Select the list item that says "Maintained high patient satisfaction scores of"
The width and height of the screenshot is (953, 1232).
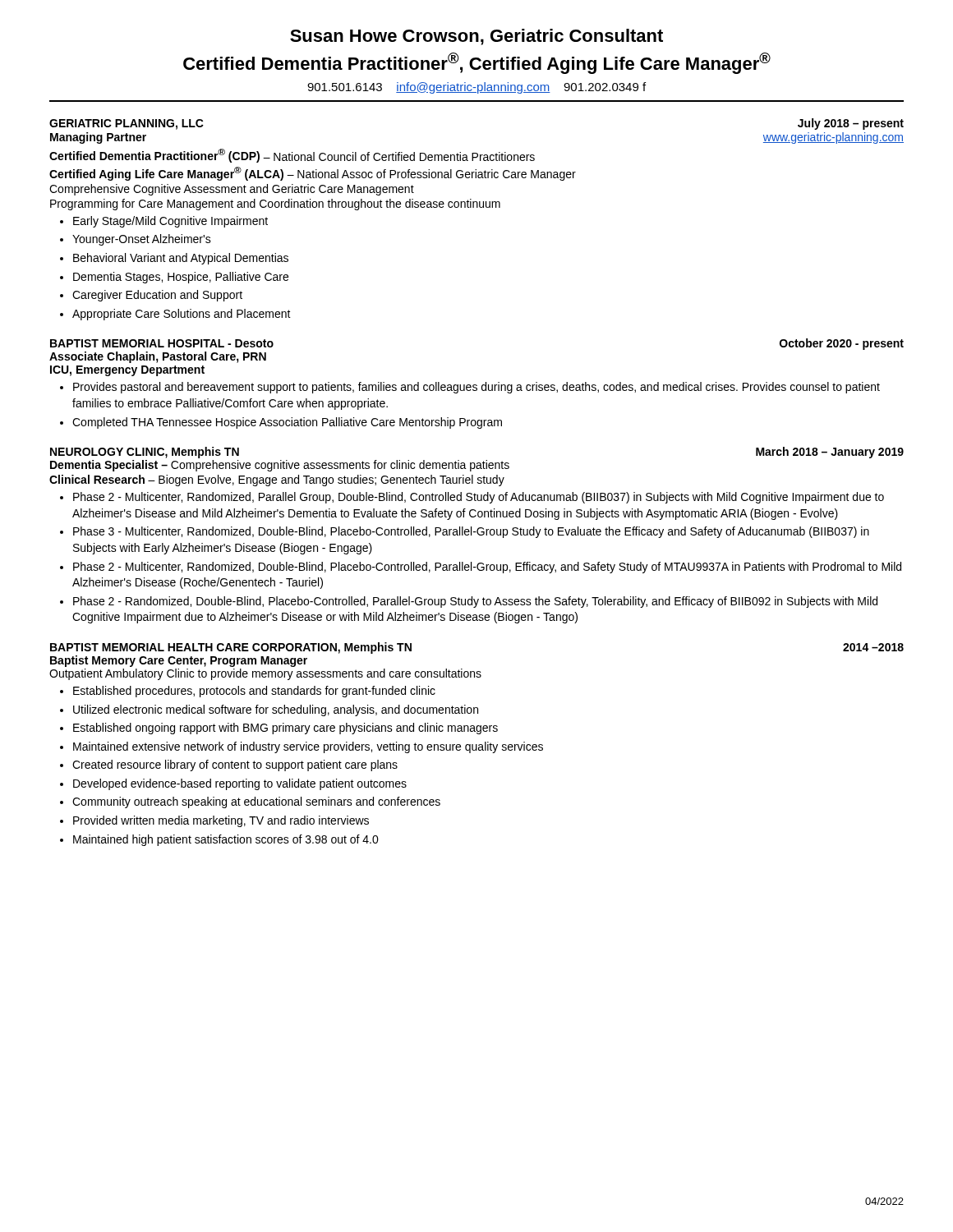[x=225, y=839]
